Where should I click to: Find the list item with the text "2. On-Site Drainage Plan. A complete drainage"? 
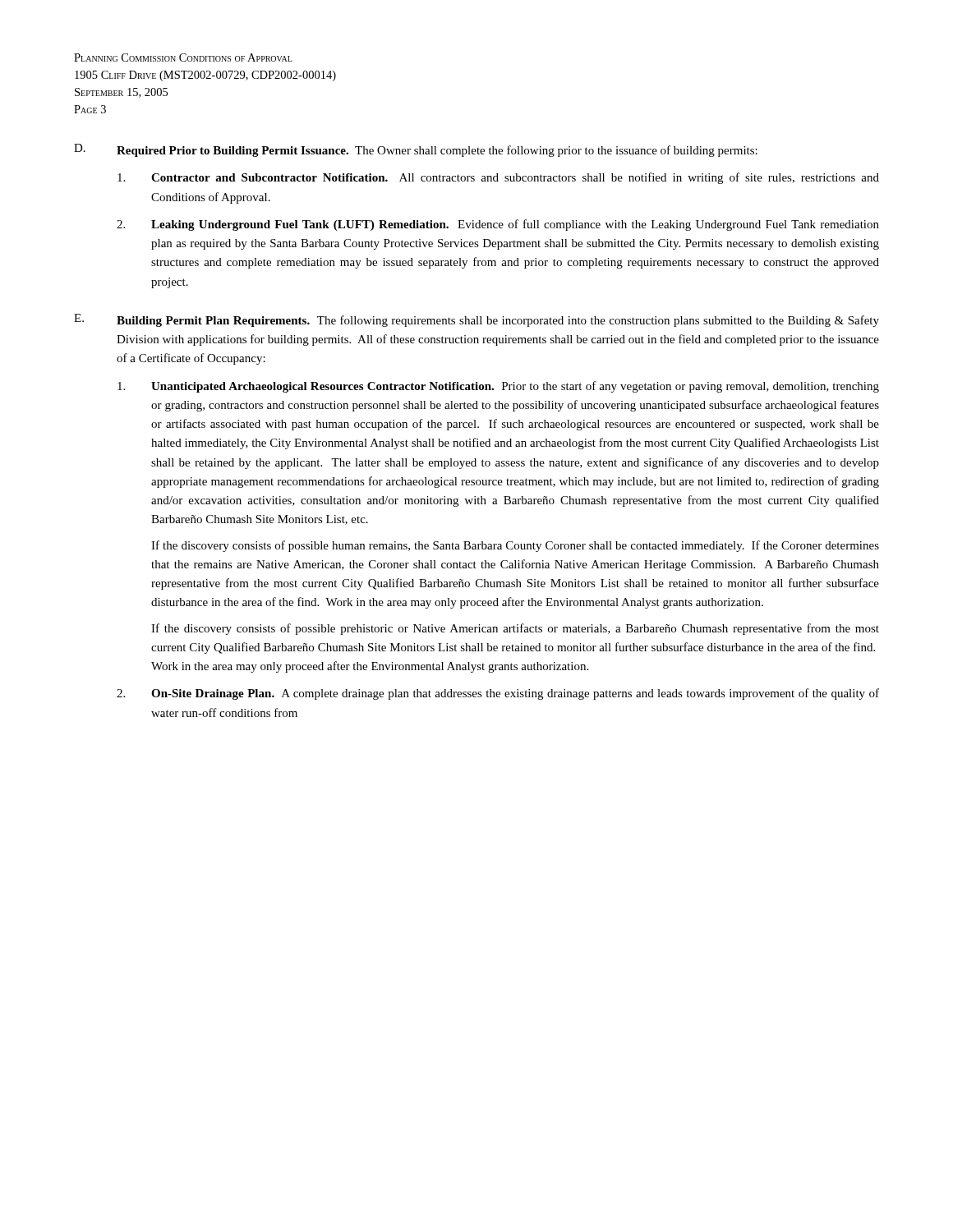tap(498, 703)
